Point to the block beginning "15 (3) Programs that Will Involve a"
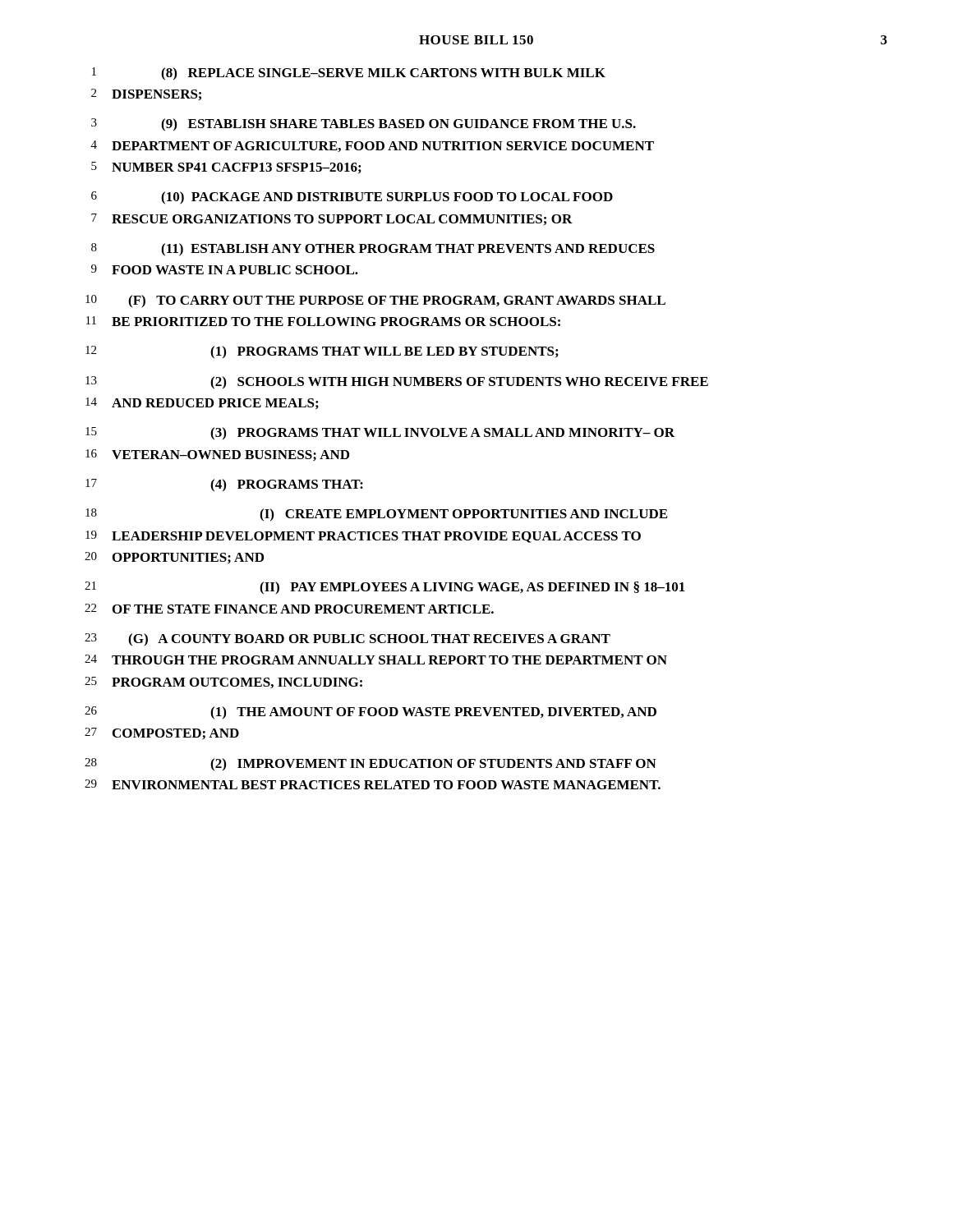This screenshot has height=1232, width=953. click(x=476, y=444)
